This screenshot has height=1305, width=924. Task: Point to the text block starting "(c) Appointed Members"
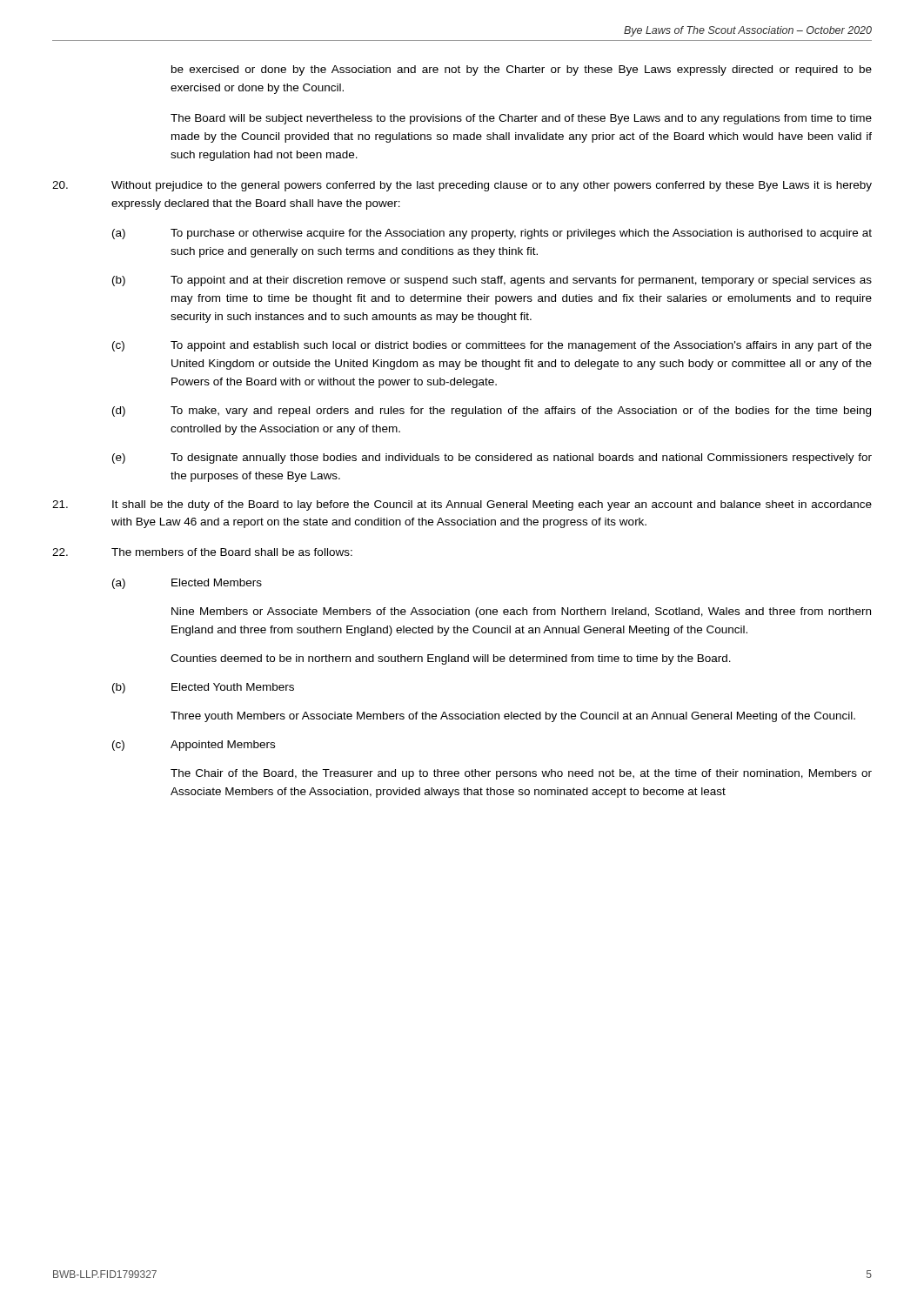(194, 746)
